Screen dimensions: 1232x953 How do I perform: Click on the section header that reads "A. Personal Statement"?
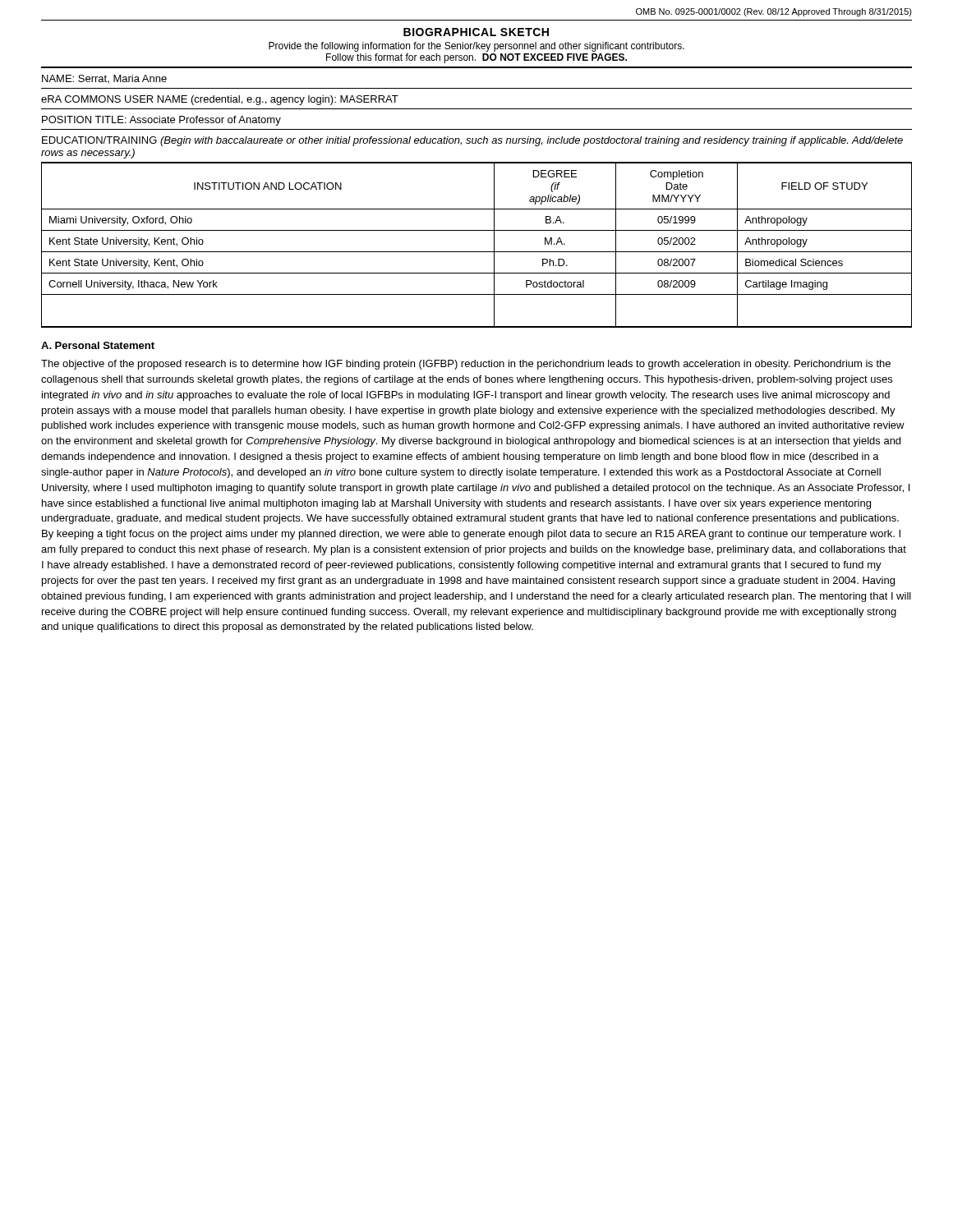click(x=98, y=345)
